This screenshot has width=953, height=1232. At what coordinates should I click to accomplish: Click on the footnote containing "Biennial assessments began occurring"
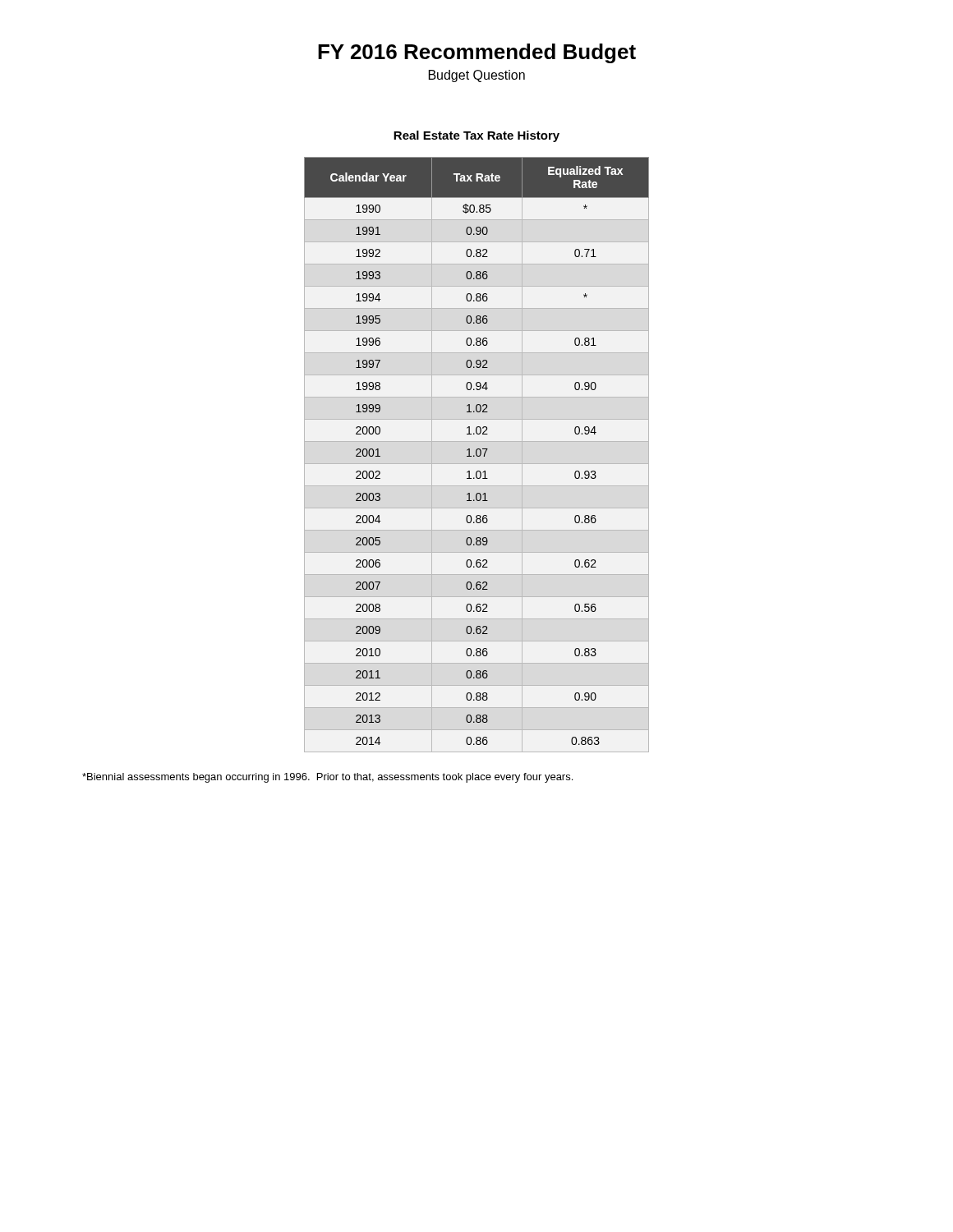(x=328, y=777)
